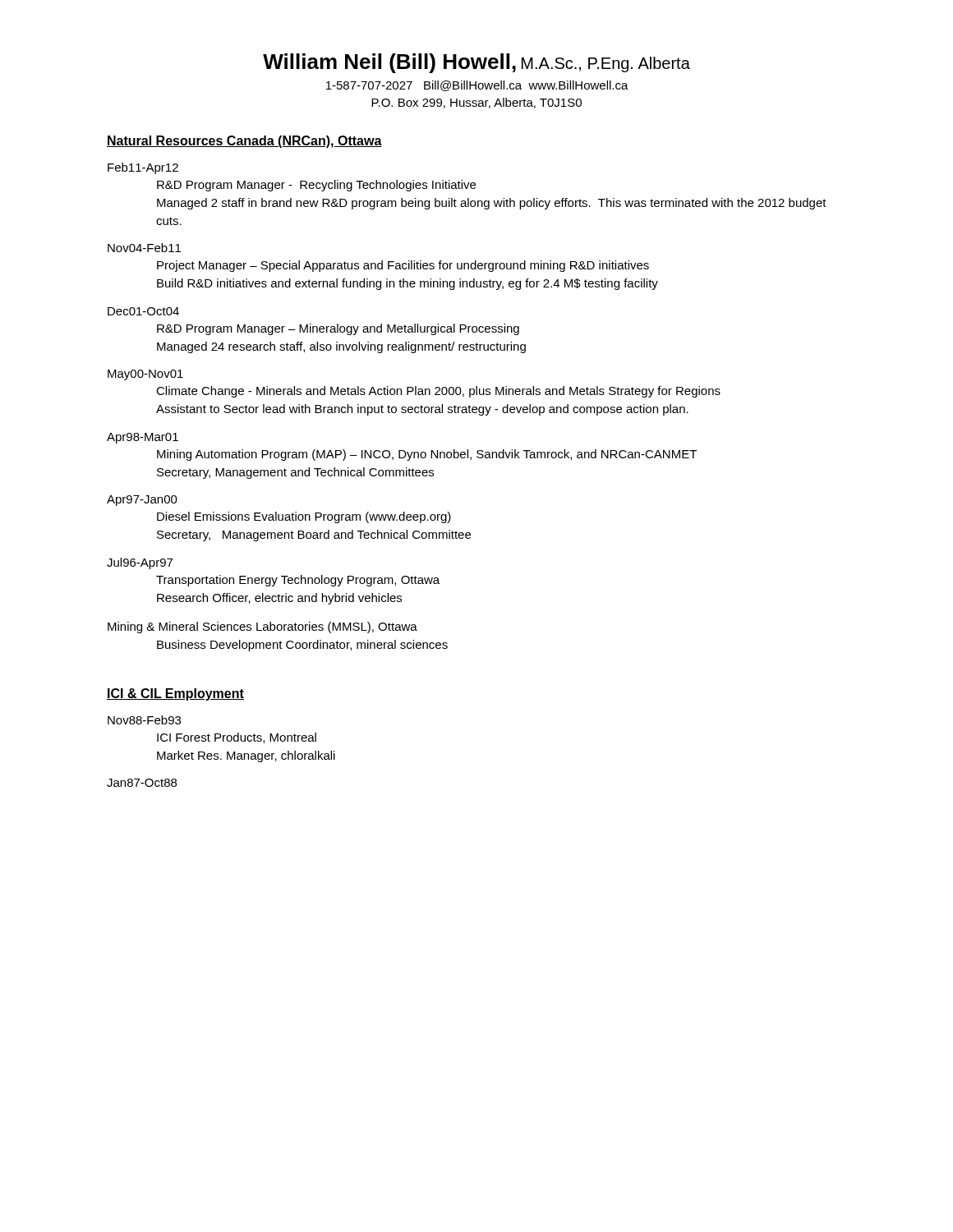Viewport: 953px width, 1232px height.
Task: Locate the text block that says "ICI Forest Products,"
Action: point(246,746)
